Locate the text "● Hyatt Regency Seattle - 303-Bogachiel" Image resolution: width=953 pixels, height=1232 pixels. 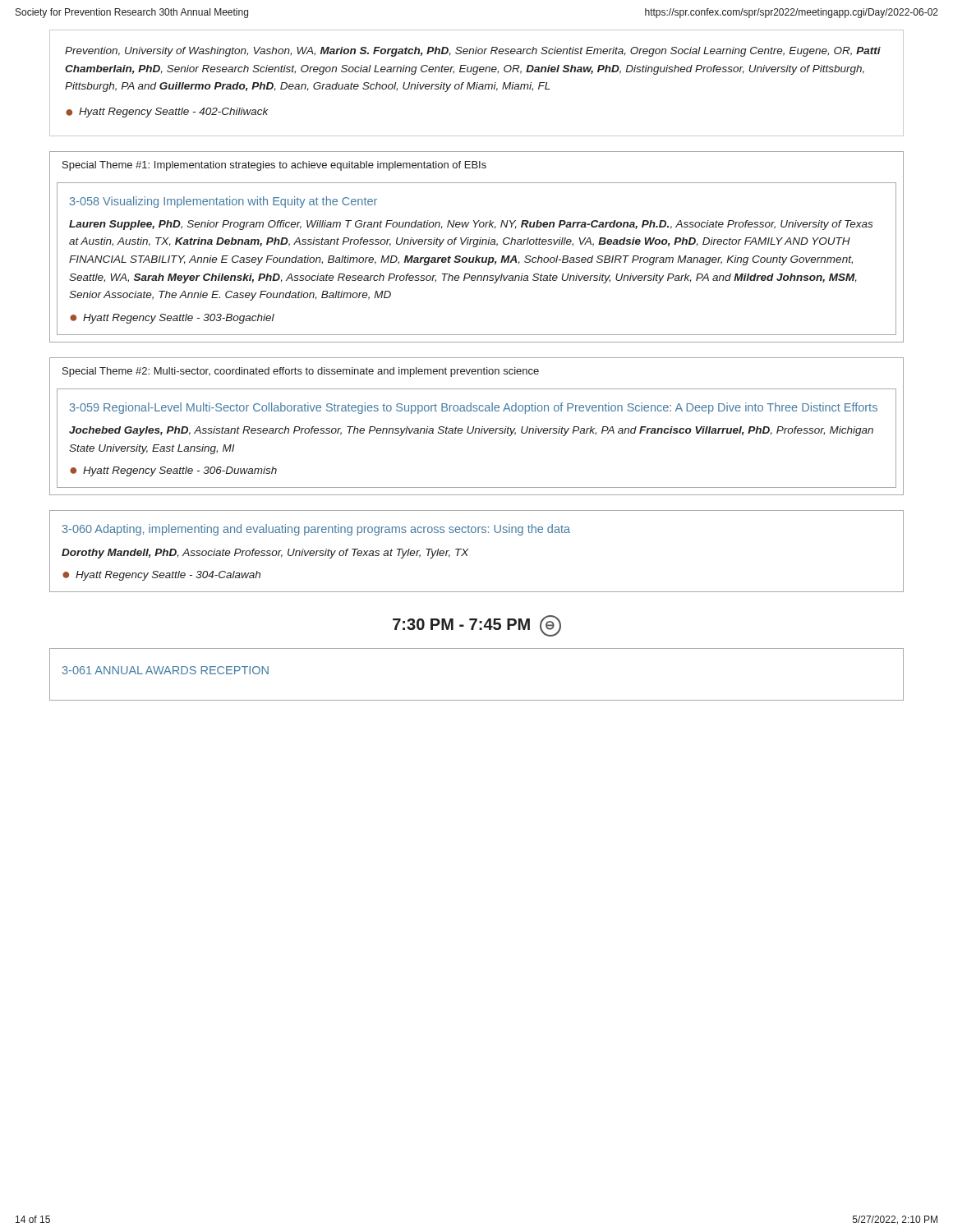(x=171, y=317)
